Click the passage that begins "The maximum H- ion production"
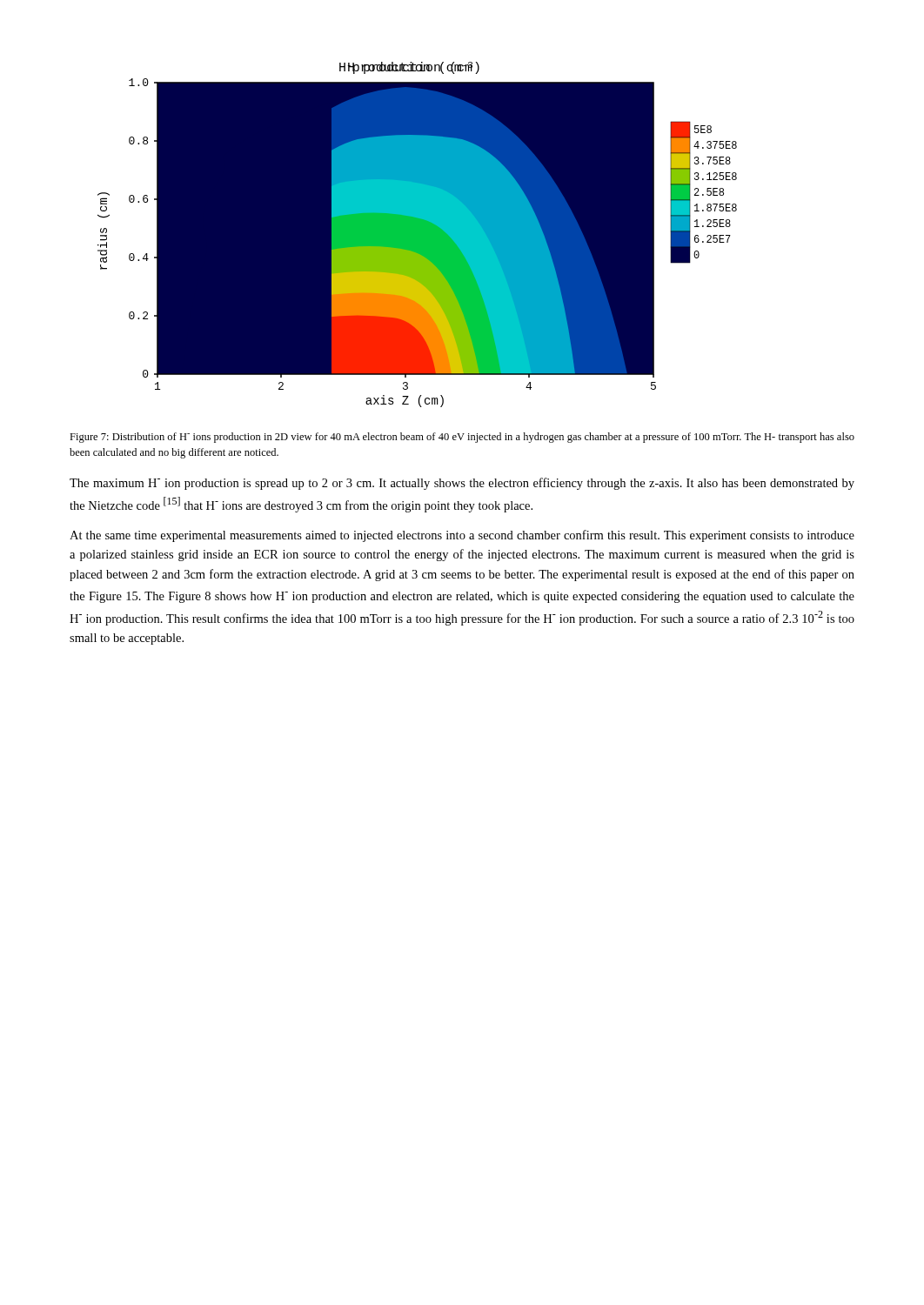The image size is (924, 1305). (x=462, y=492)
